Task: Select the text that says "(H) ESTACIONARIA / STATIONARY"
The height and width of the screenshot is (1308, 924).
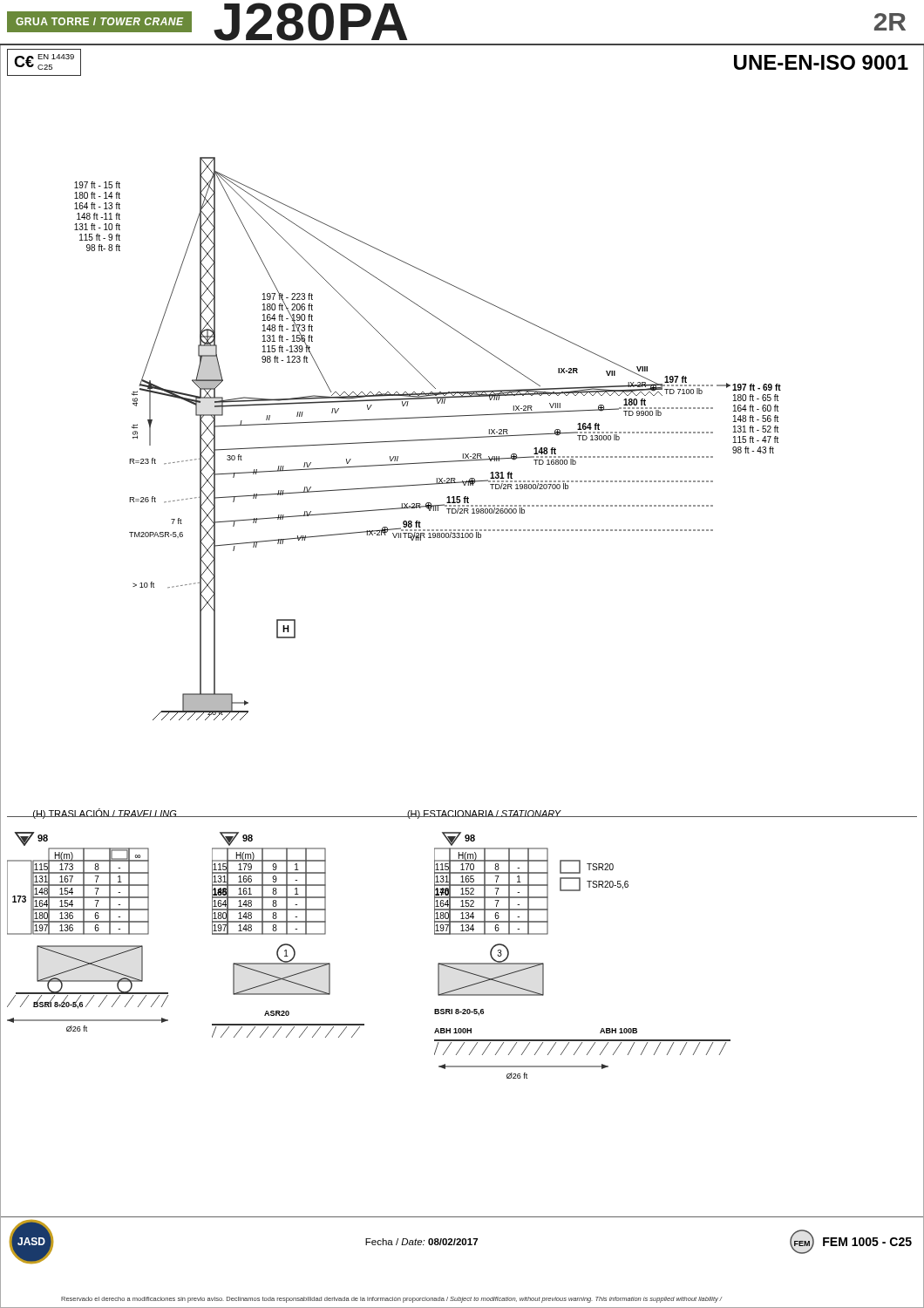Action: [484, 814]
